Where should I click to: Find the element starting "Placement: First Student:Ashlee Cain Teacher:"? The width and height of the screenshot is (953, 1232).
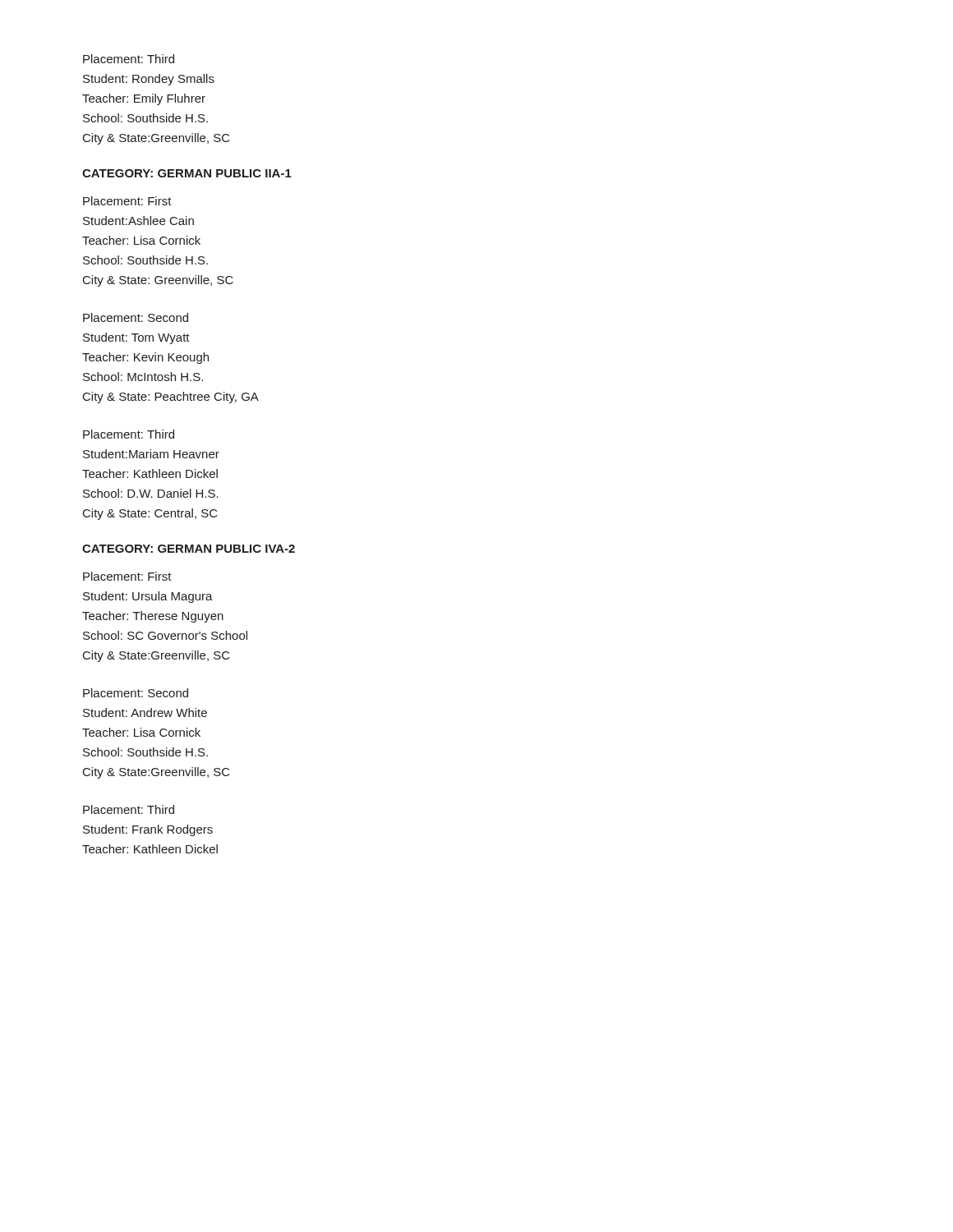158,240
